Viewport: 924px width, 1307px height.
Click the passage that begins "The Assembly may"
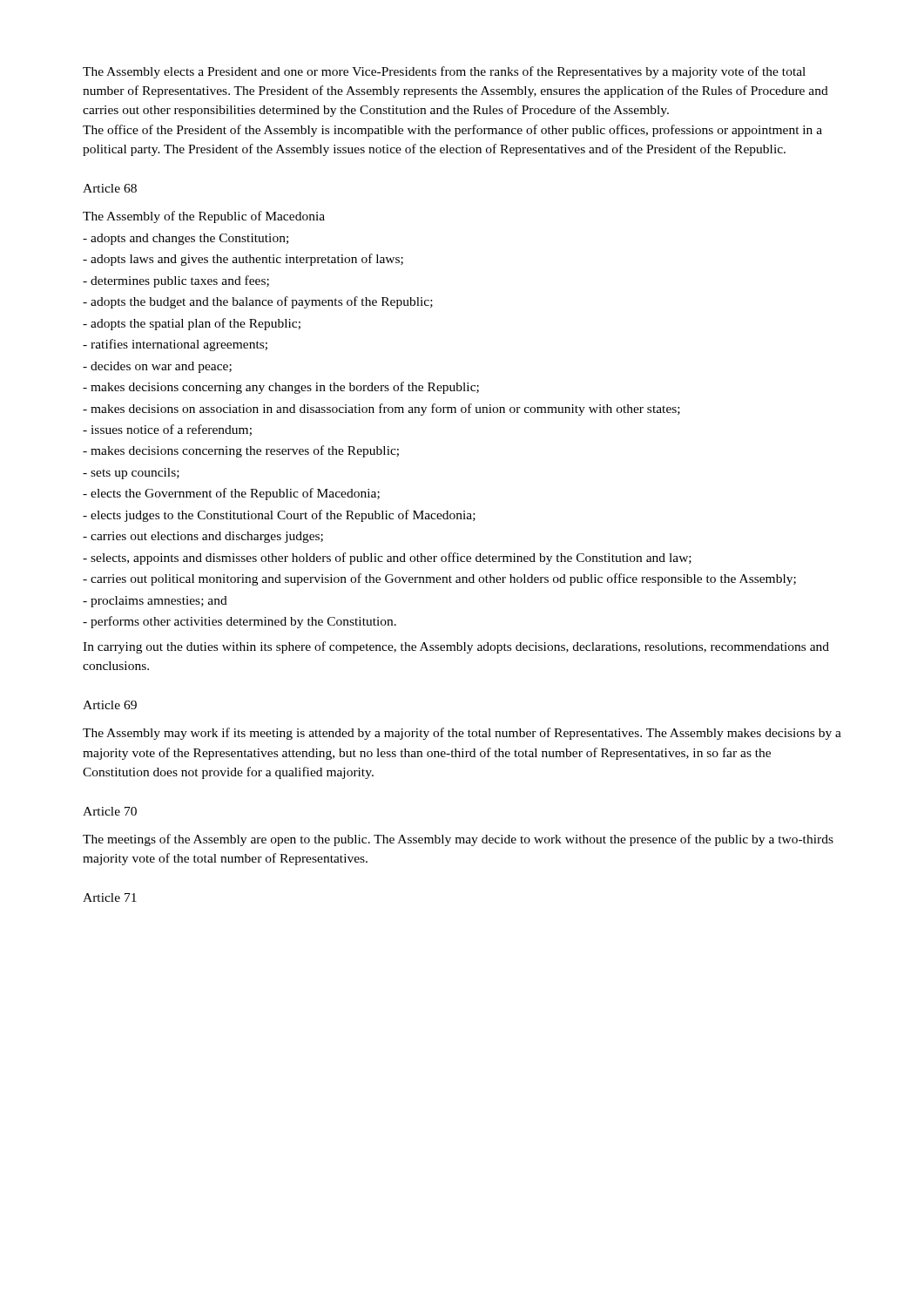click(462, 752)
